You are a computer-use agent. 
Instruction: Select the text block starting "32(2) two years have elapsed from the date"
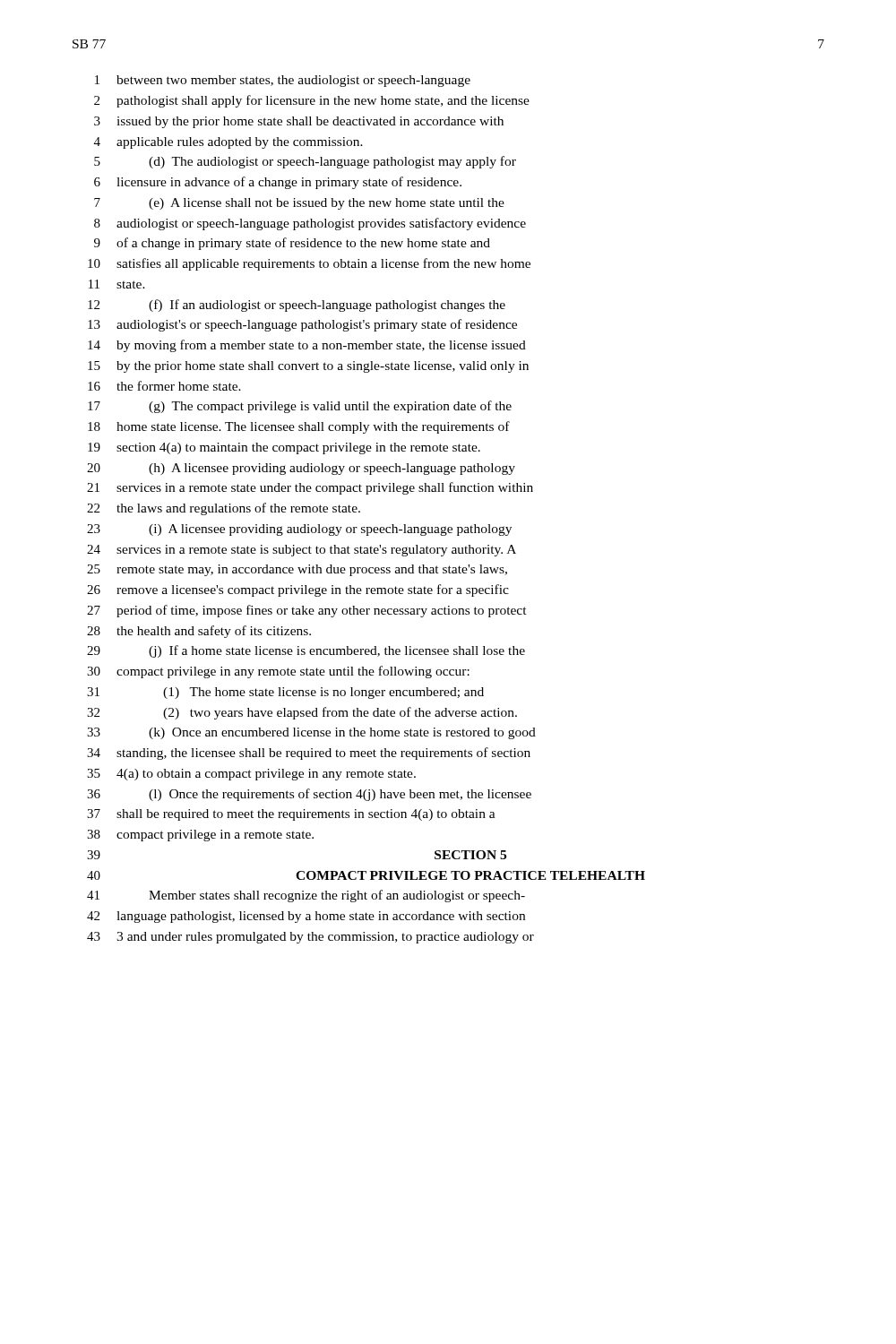pos(448,712)
